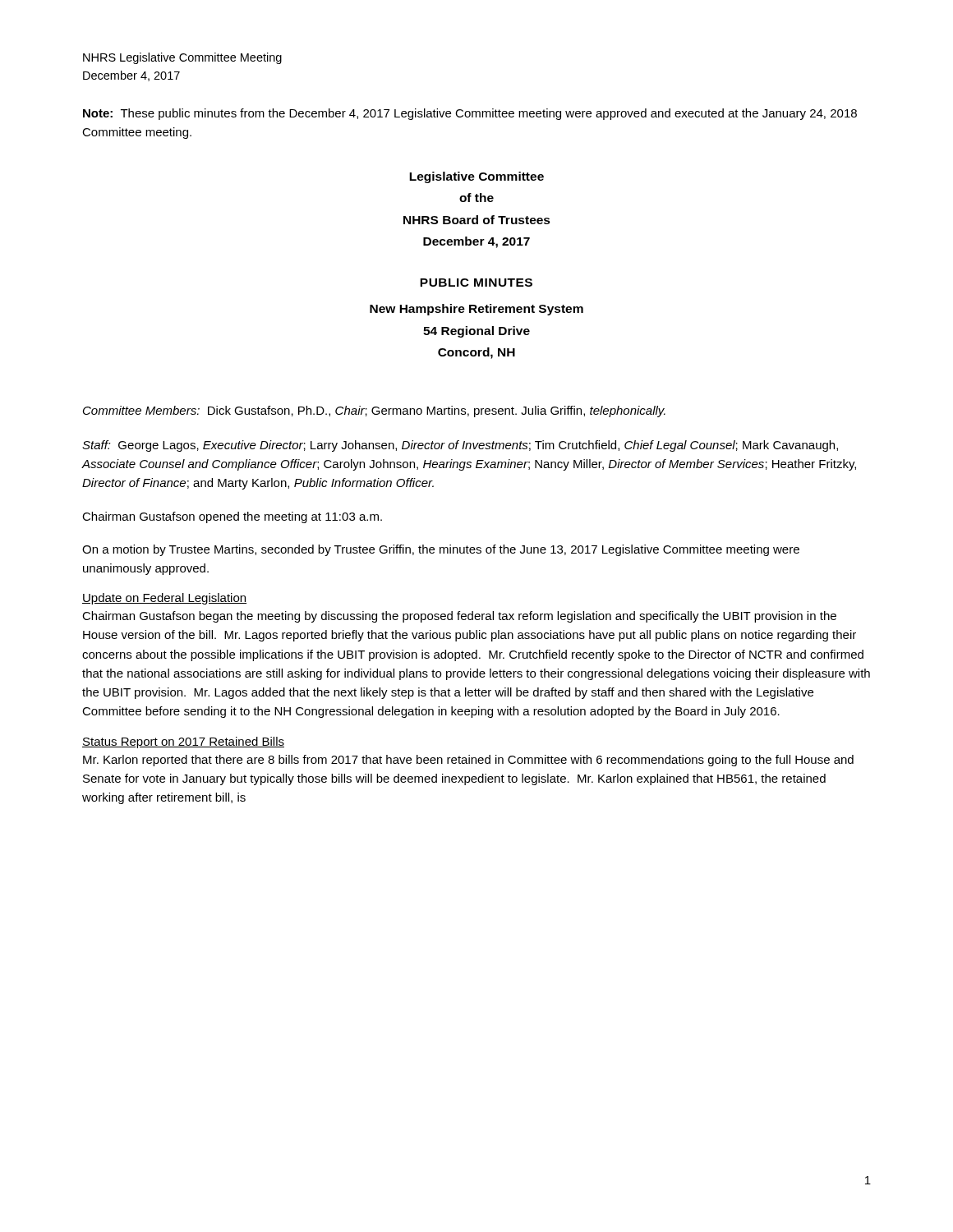Find the text block that reads "Staff: George Lagos, Executive Director; Larry Johansen,"

pos(470,464)
